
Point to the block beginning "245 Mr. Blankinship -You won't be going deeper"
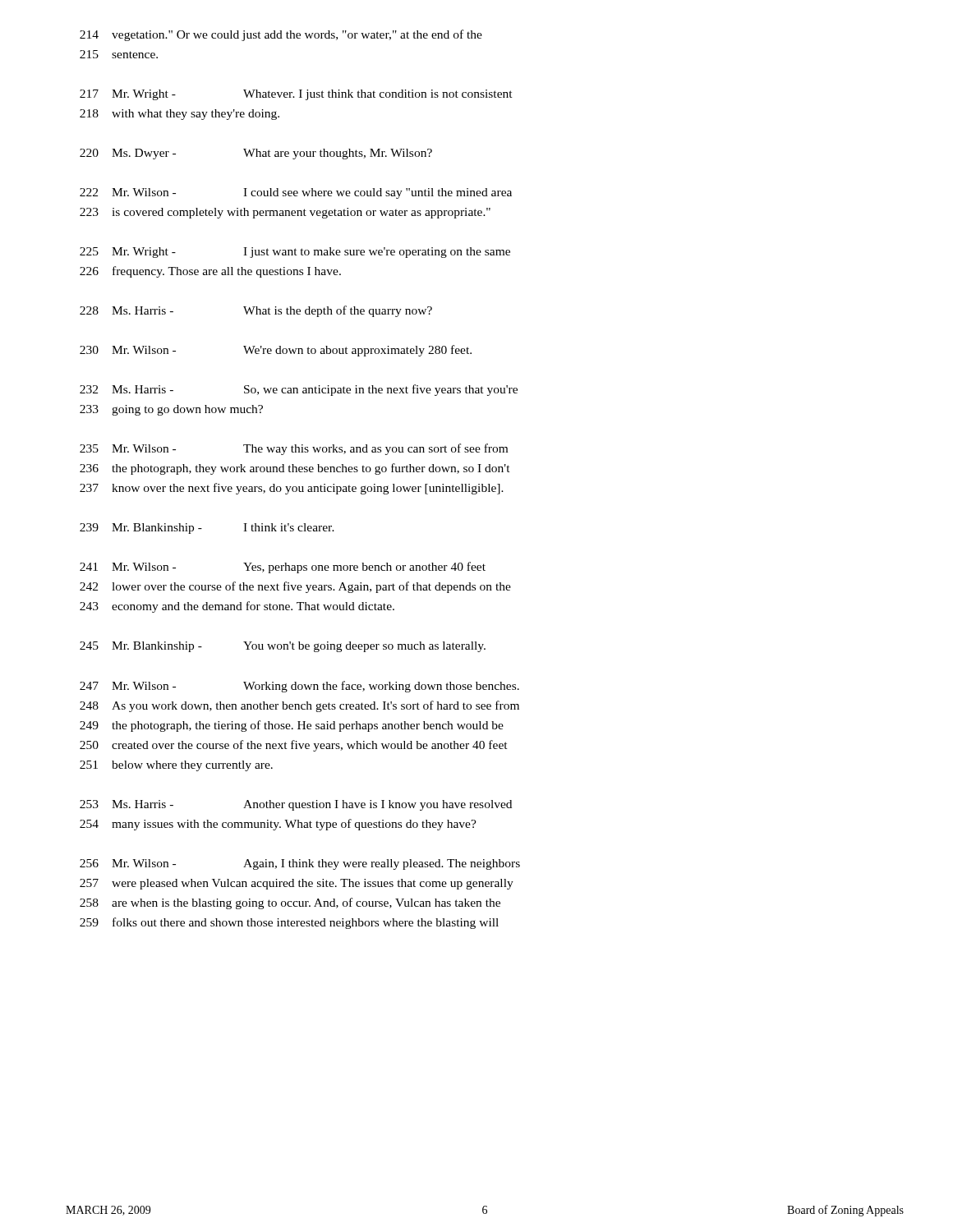485,646
